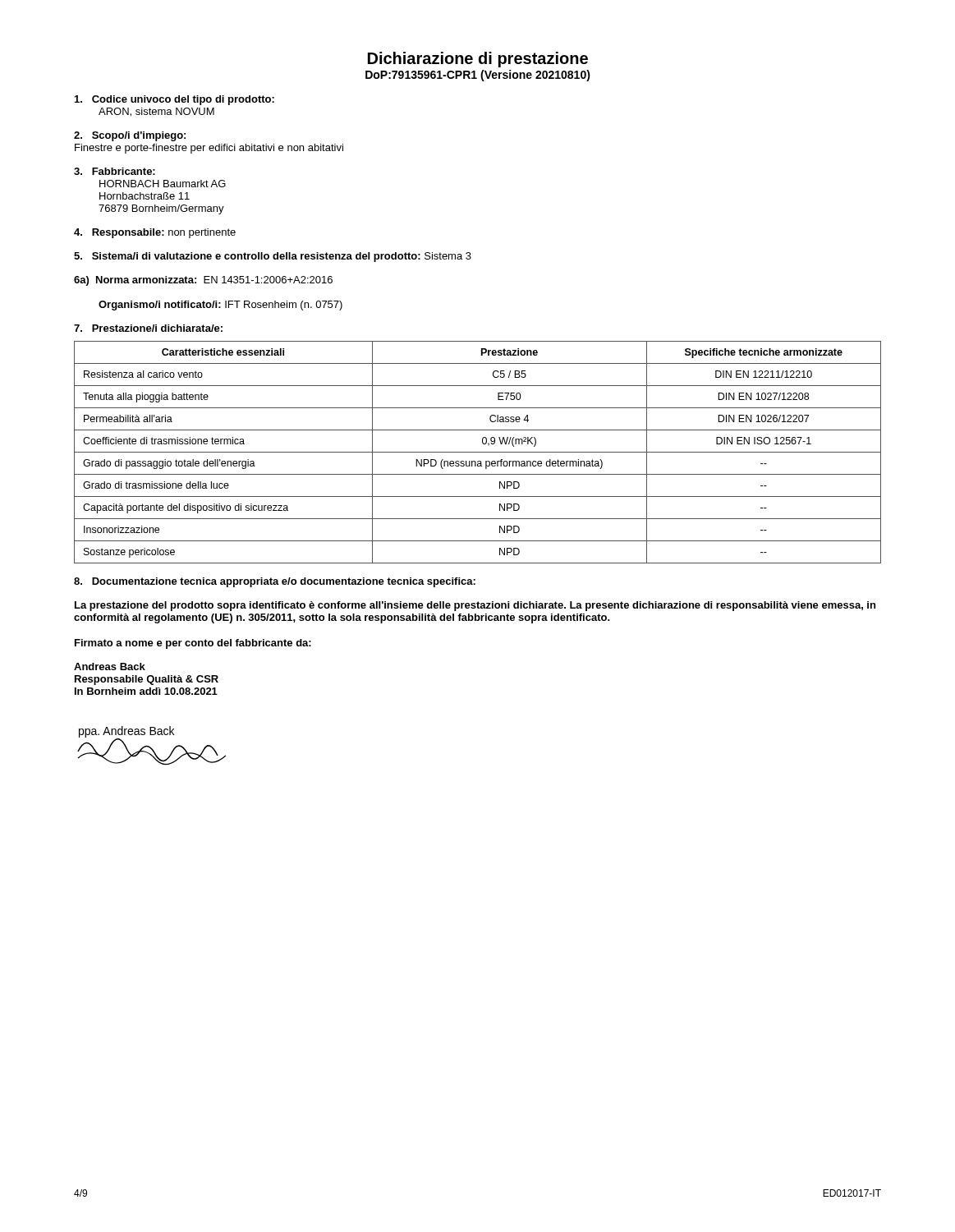Locate the text block containing "La prestazione del"
955x1232 pixels.
(475, 611)
